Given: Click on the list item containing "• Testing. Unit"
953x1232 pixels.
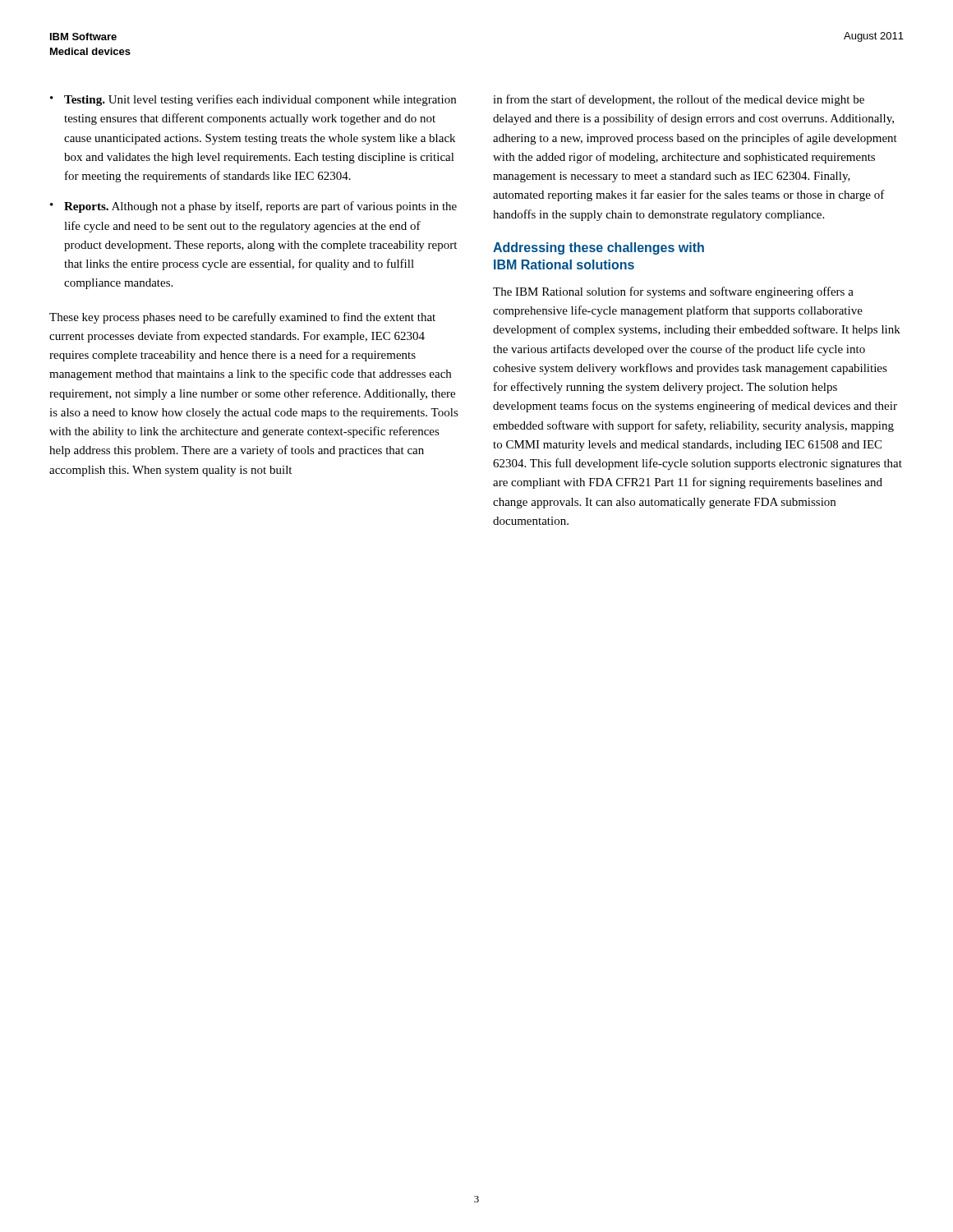Looking at the screenshot, I should (255, 138).
